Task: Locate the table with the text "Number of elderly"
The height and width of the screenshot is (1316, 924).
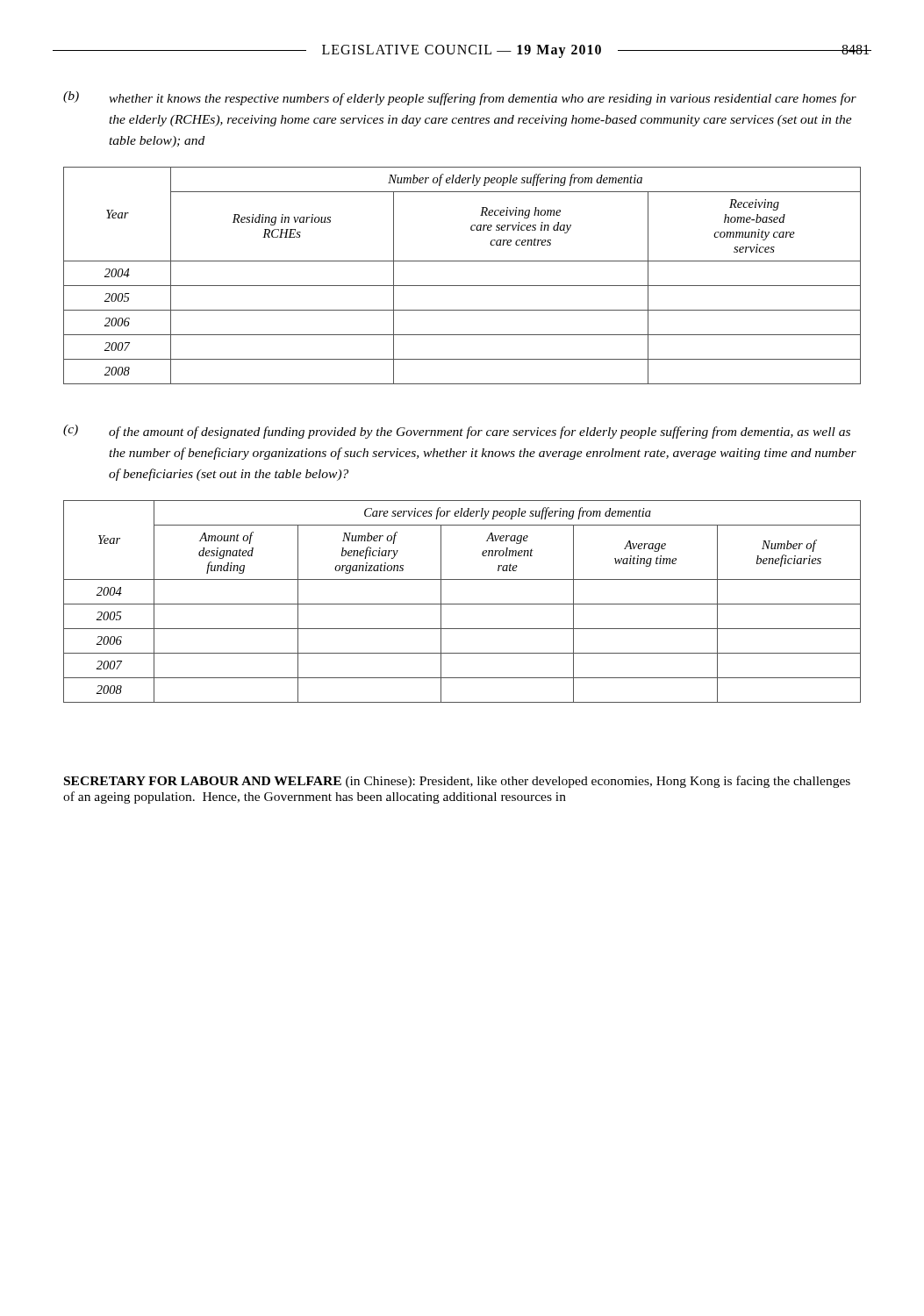Action: 462,276
